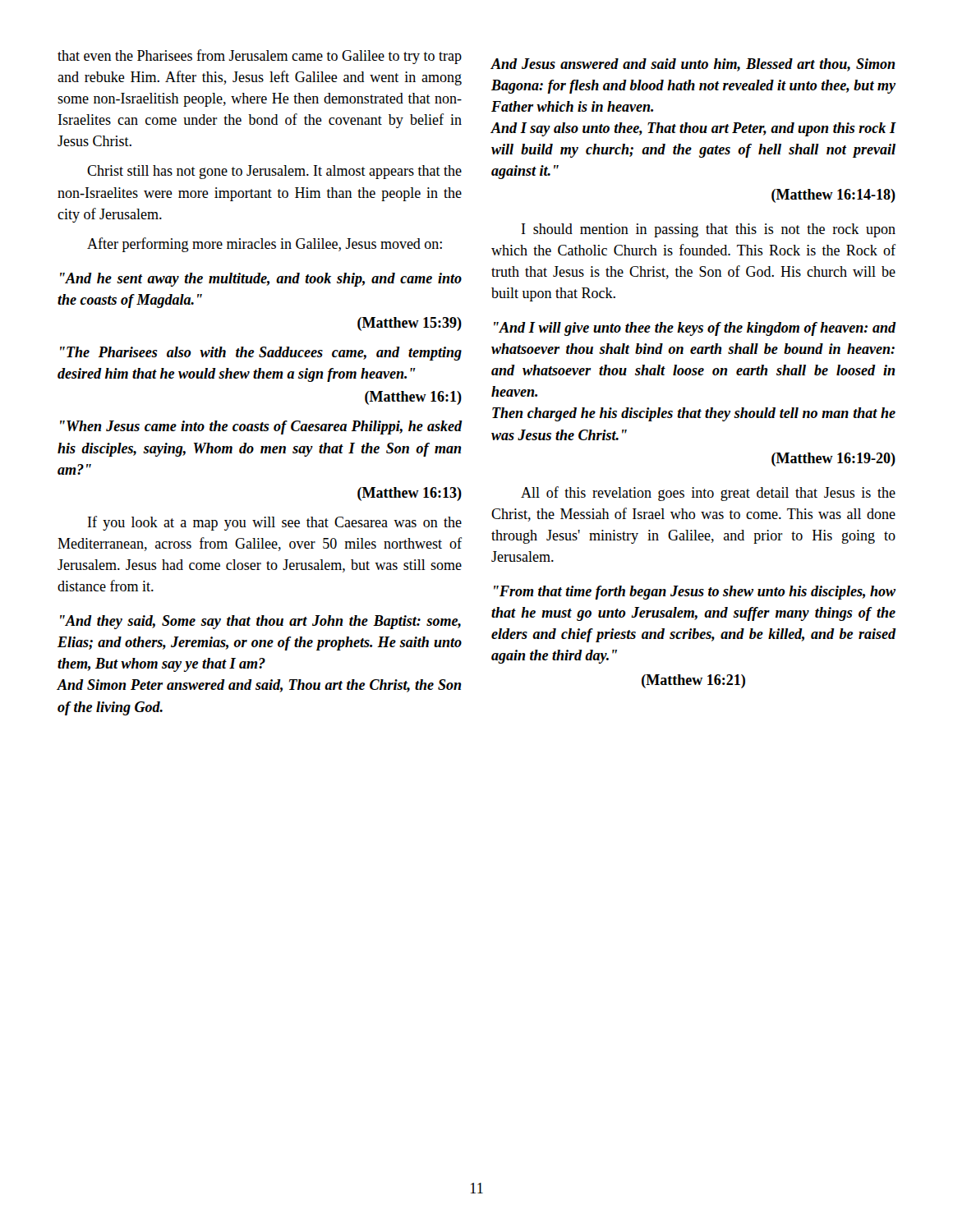Select the text block containing "I should mention in passing that this"
Image resolution: width=953 pixels, height=1232 pixels.
coord(693,261)
